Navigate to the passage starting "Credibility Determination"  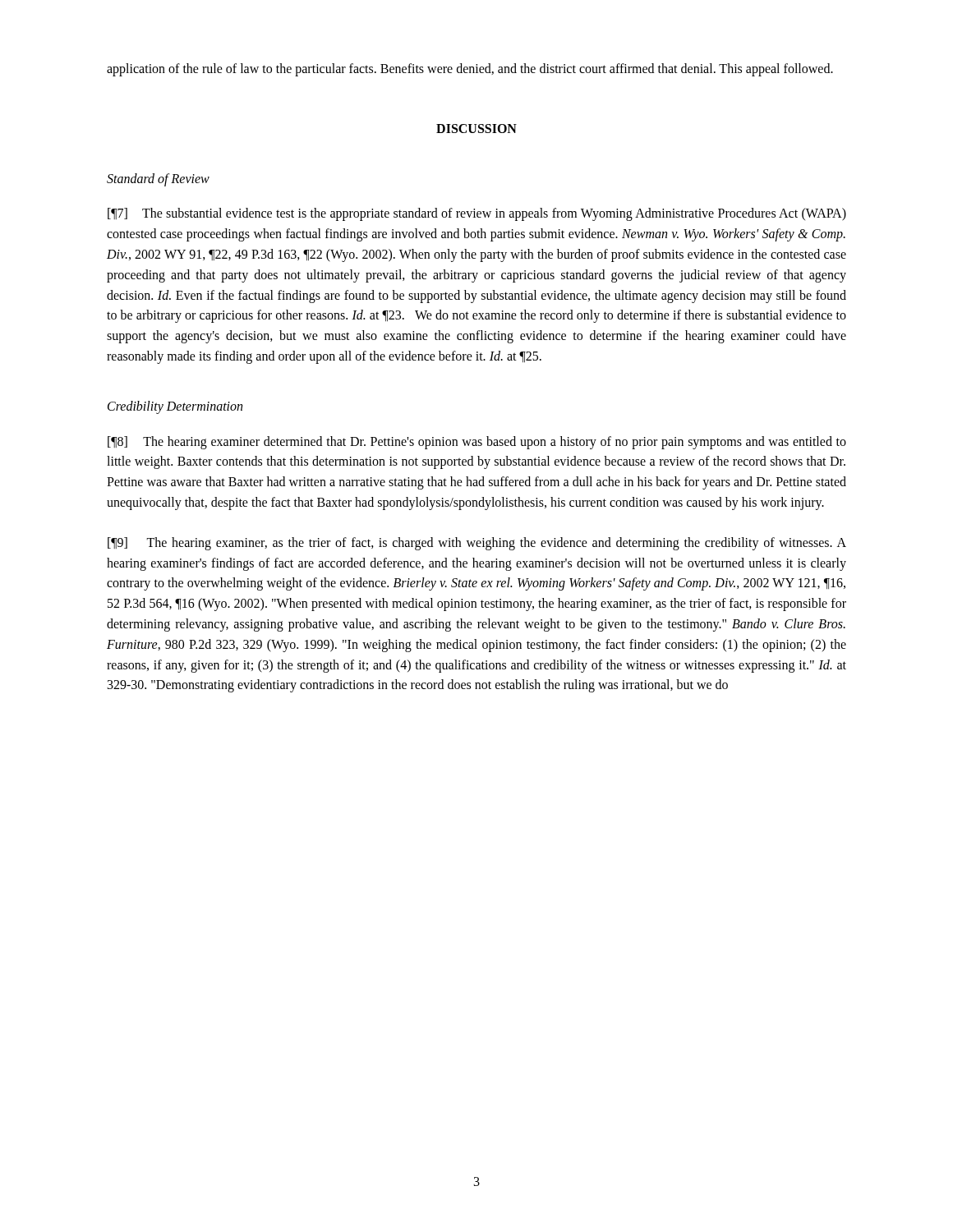tap(175, 406)
